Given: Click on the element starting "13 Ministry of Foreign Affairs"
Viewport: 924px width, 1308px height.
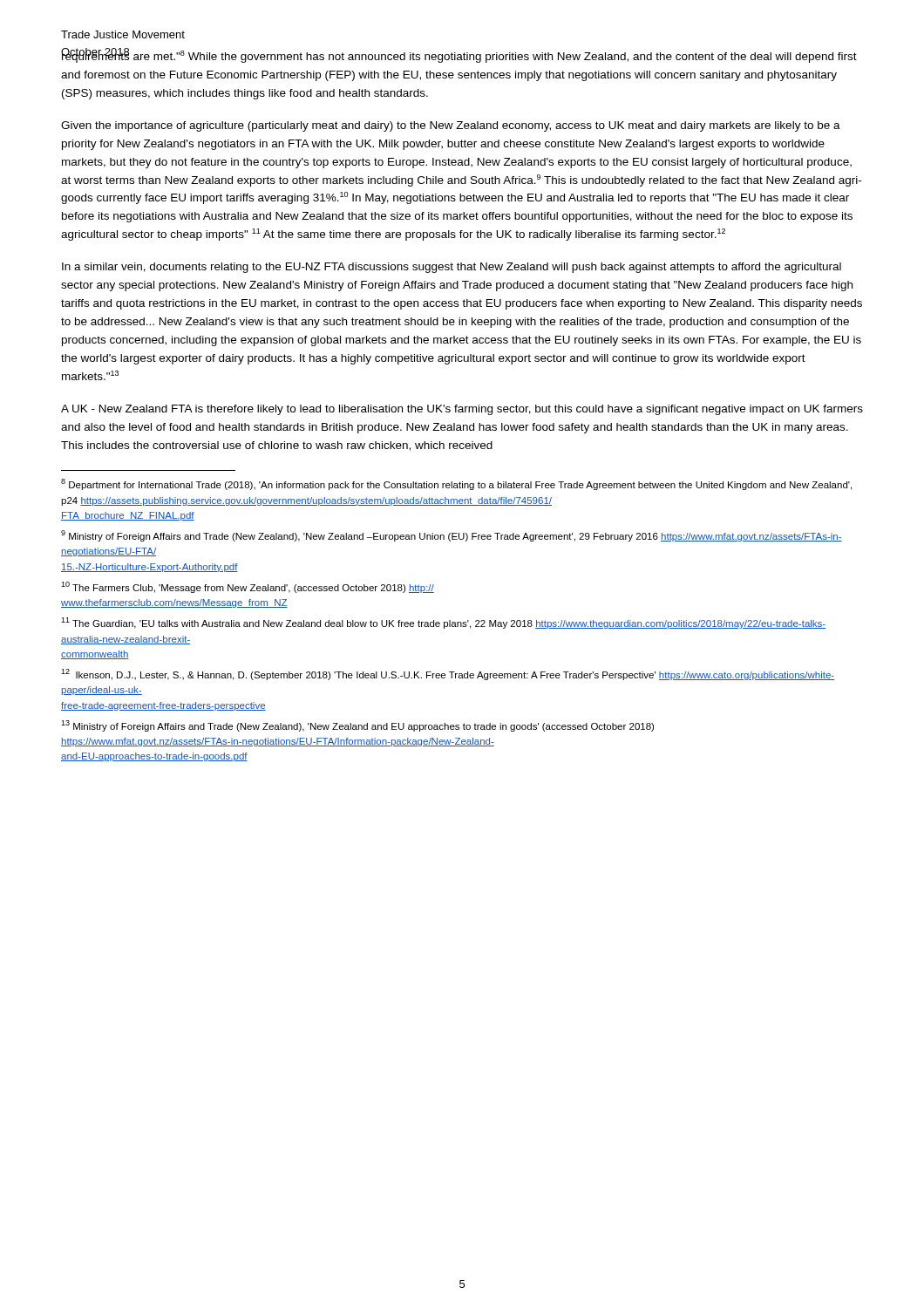Looking at the screenshot, I should coord(358,741).
